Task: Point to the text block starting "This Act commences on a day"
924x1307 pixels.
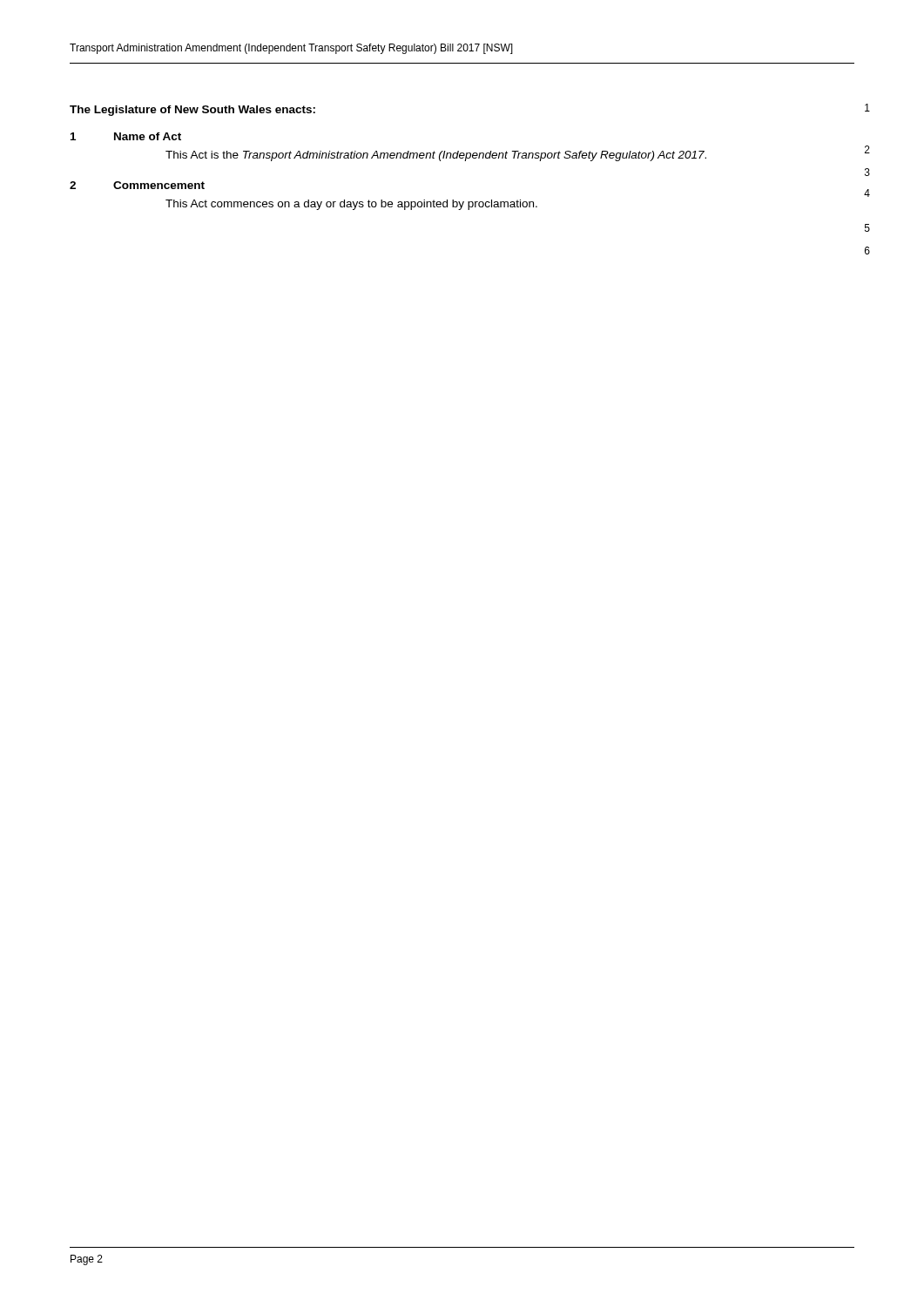Action: tap(352, 203)
